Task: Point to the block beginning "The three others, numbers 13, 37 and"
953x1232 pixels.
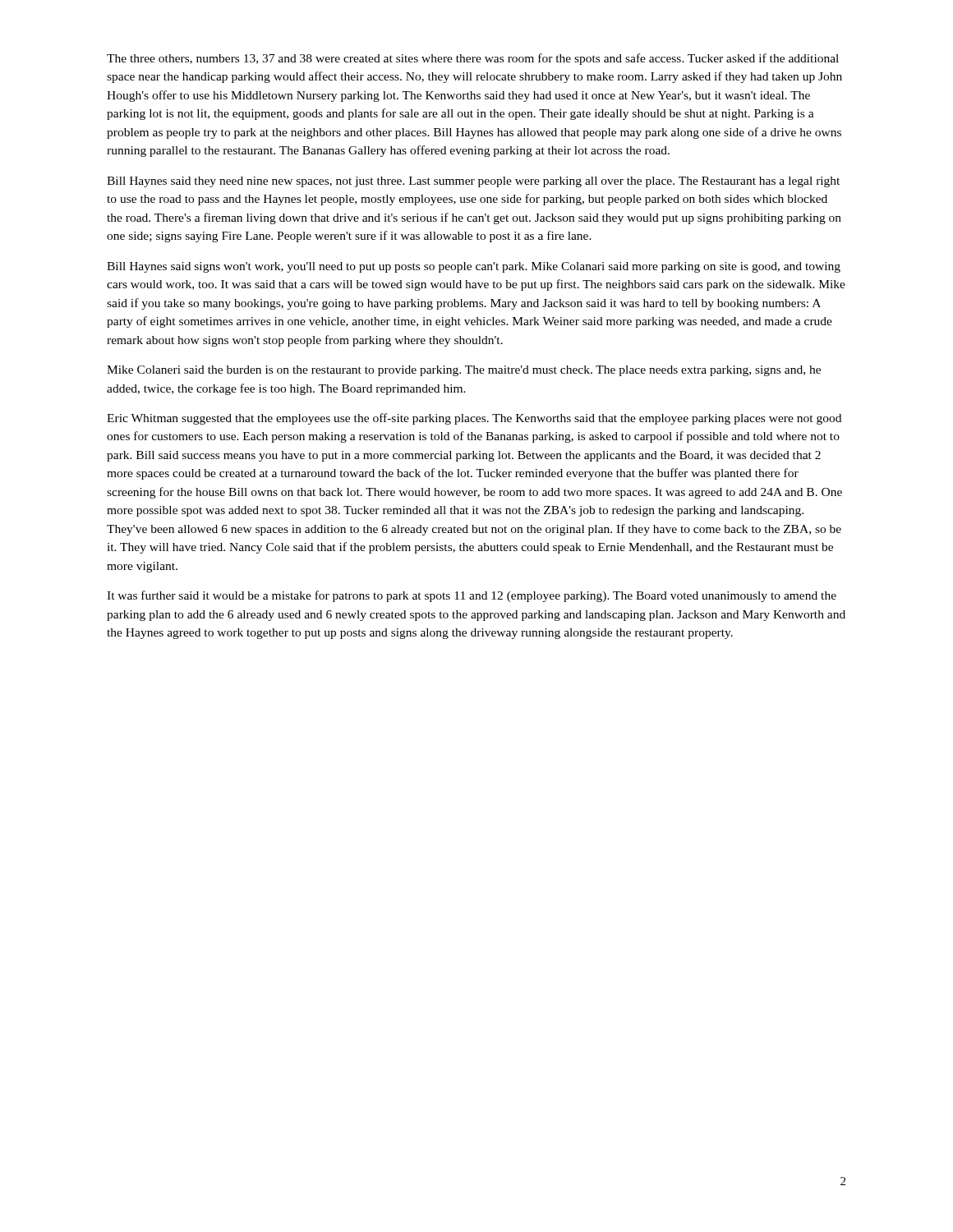Action: 475,104
